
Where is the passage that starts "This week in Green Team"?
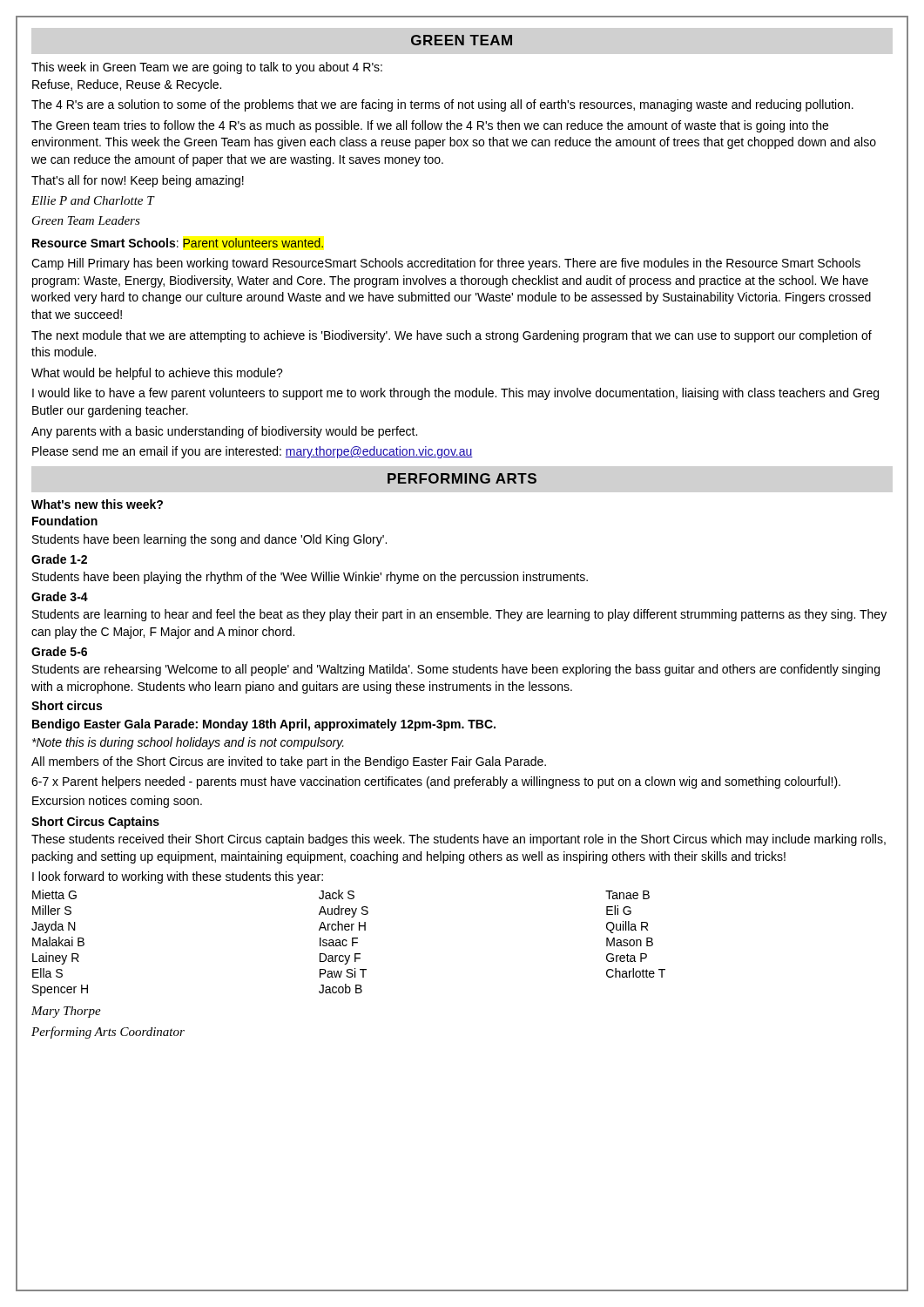click(207, 76)
